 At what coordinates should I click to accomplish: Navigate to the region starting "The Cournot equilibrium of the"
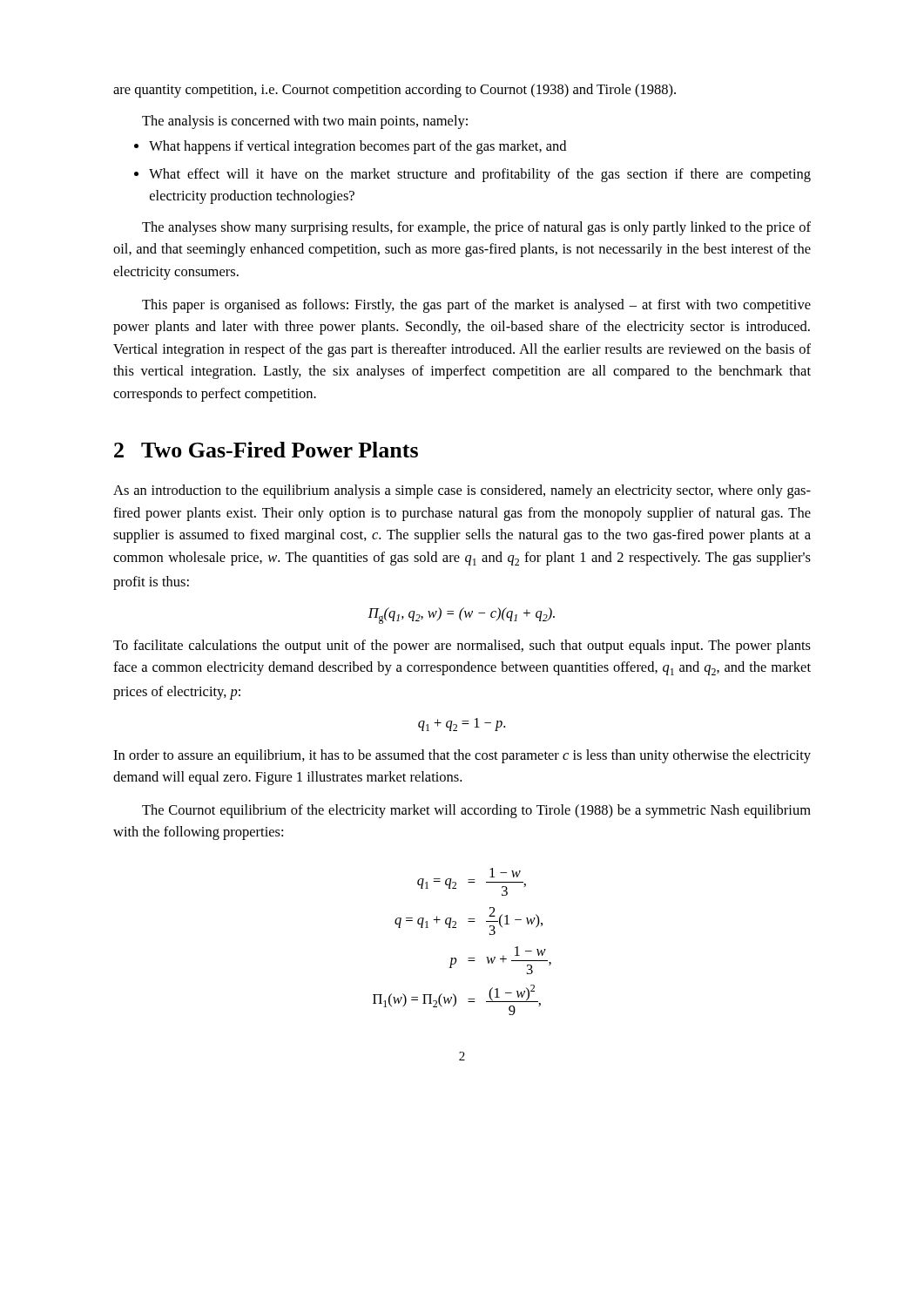click(x=462, y=821)
